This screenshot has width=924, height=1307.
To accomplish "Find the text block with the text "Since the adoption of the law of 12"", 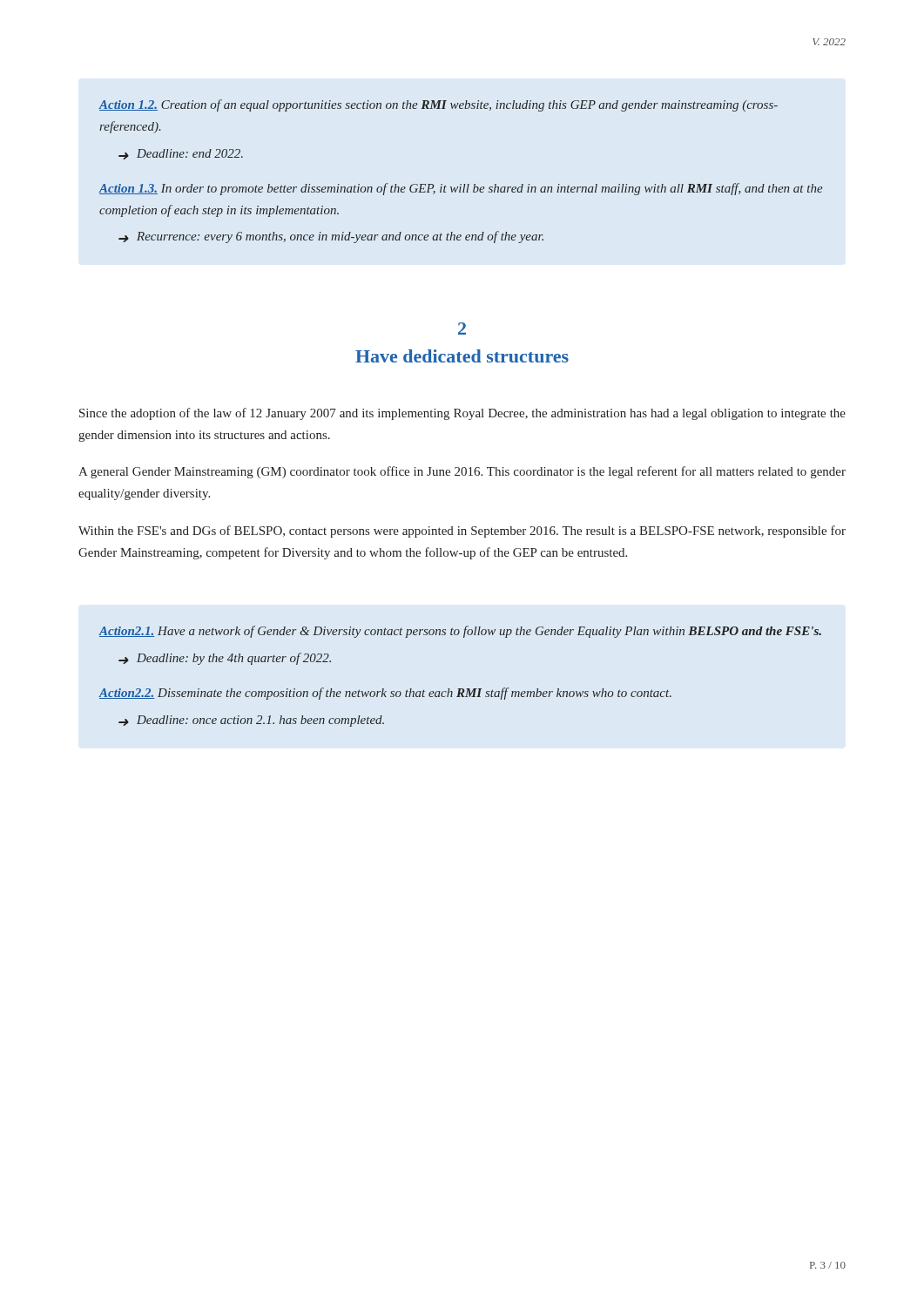I will [x=462, y=424].
